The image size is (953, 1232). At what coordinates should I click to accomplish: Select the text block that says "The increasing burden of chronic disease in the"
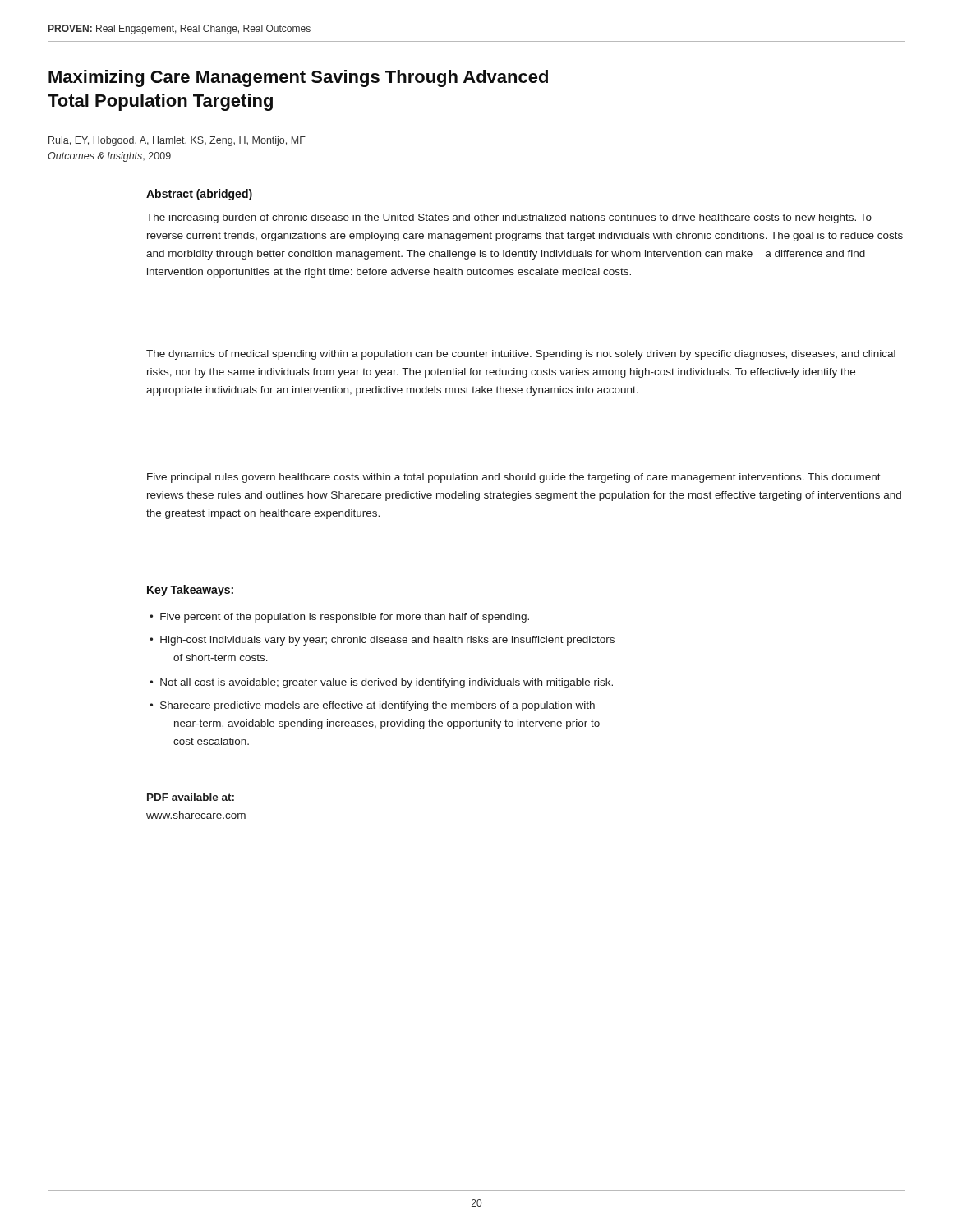[525, 244]
